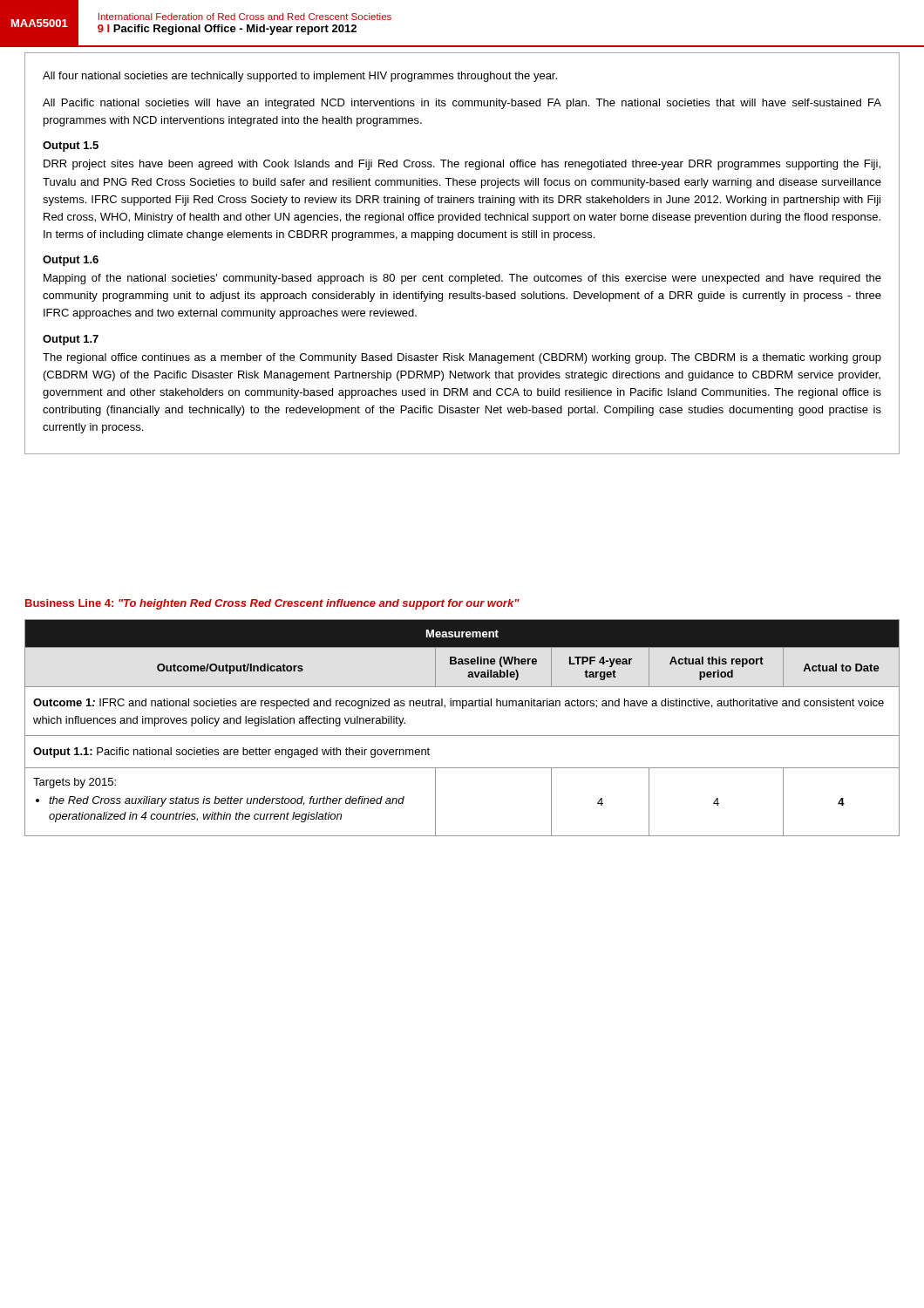924x1308 pixels.
Task: Find the block on this page that starts "All Pacific national societies will have an integrated"
Action: click(x=462, y=111)
